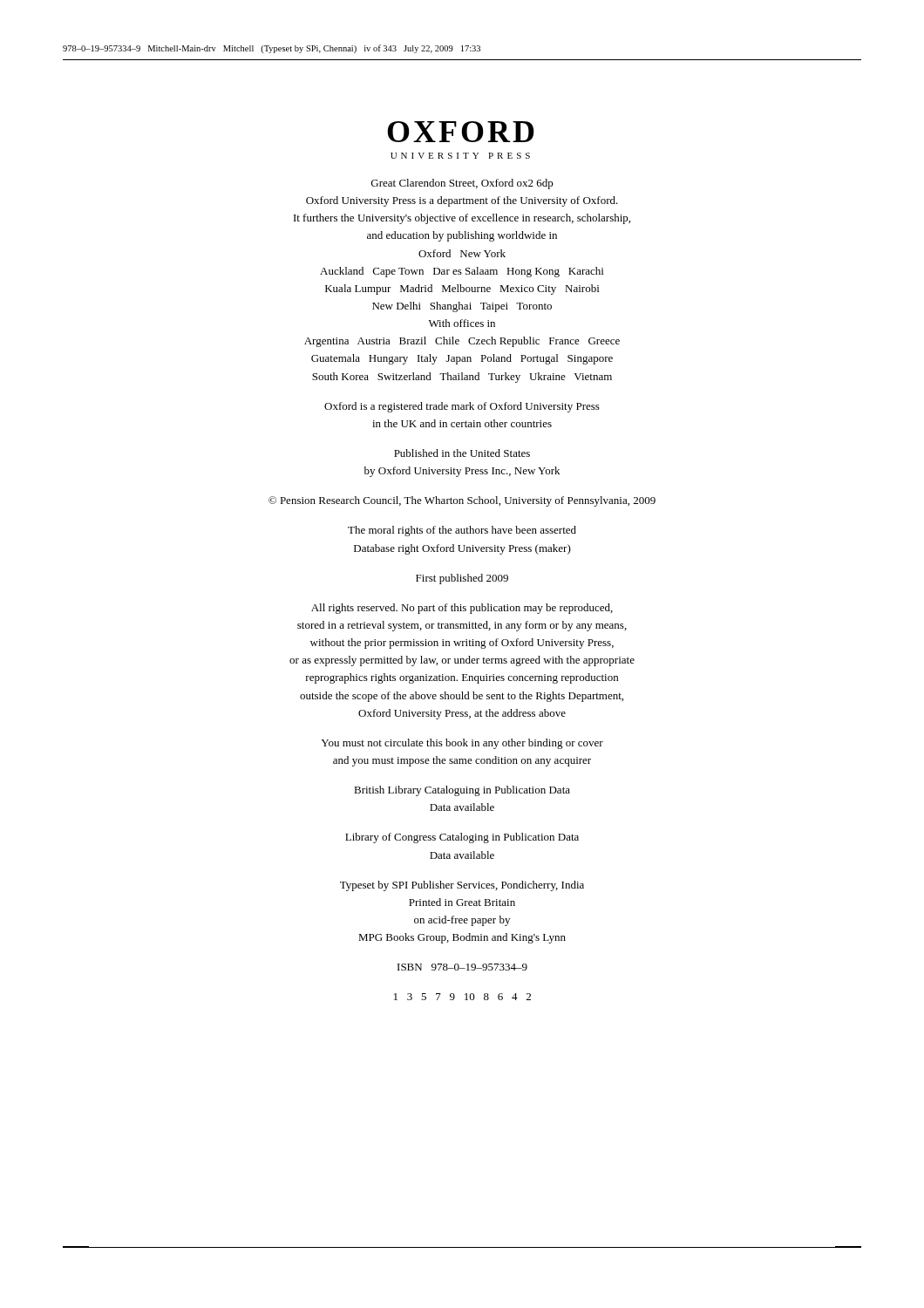This screenshot has width=924, height=1308.
Task: Click on the text block containing "All rights reserved."
Action: point(462,660)
